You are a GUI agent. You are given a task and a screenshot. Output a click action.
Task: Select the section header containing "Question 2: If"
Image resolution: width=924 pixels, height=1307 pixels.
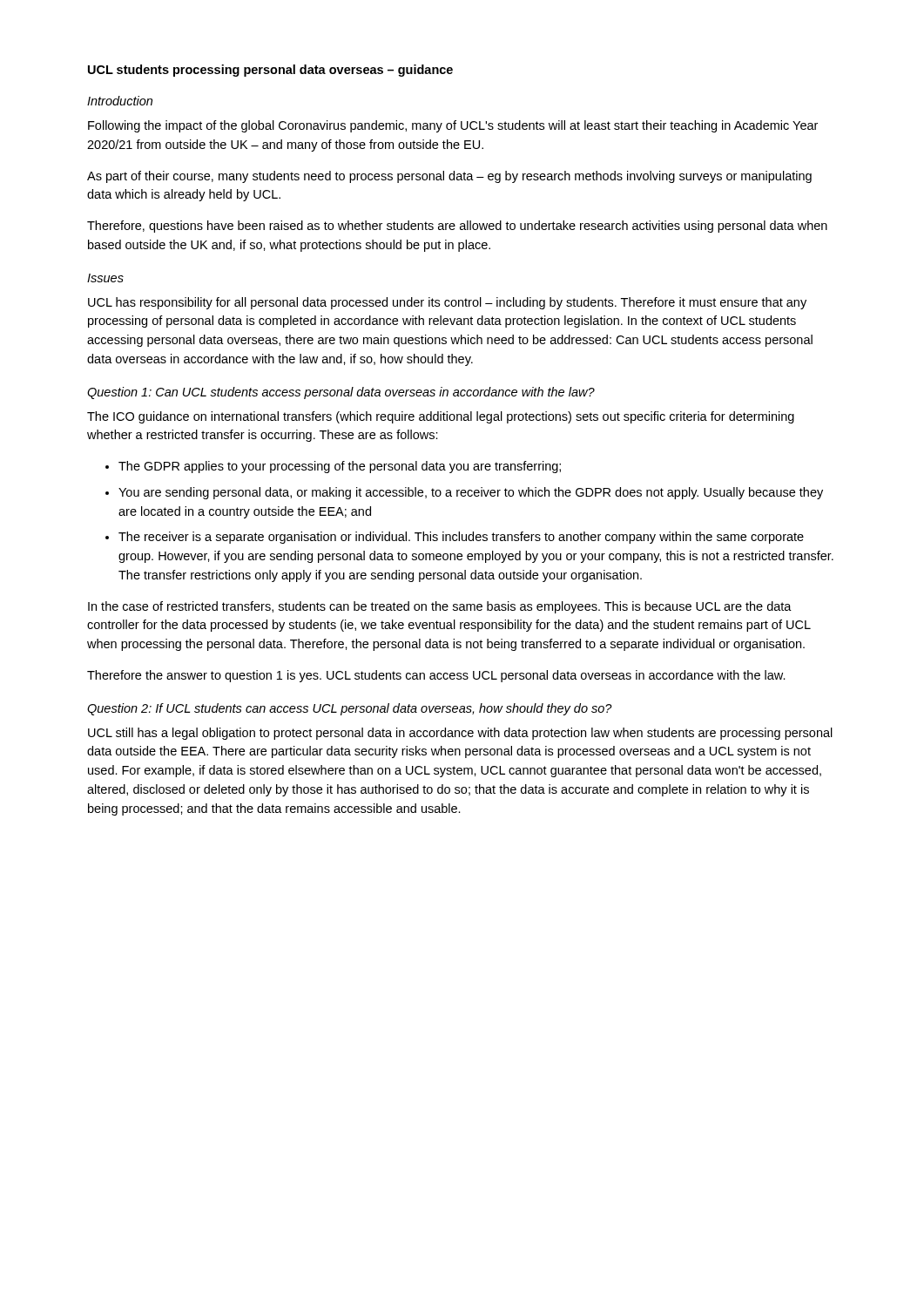[x=349, y=708]
